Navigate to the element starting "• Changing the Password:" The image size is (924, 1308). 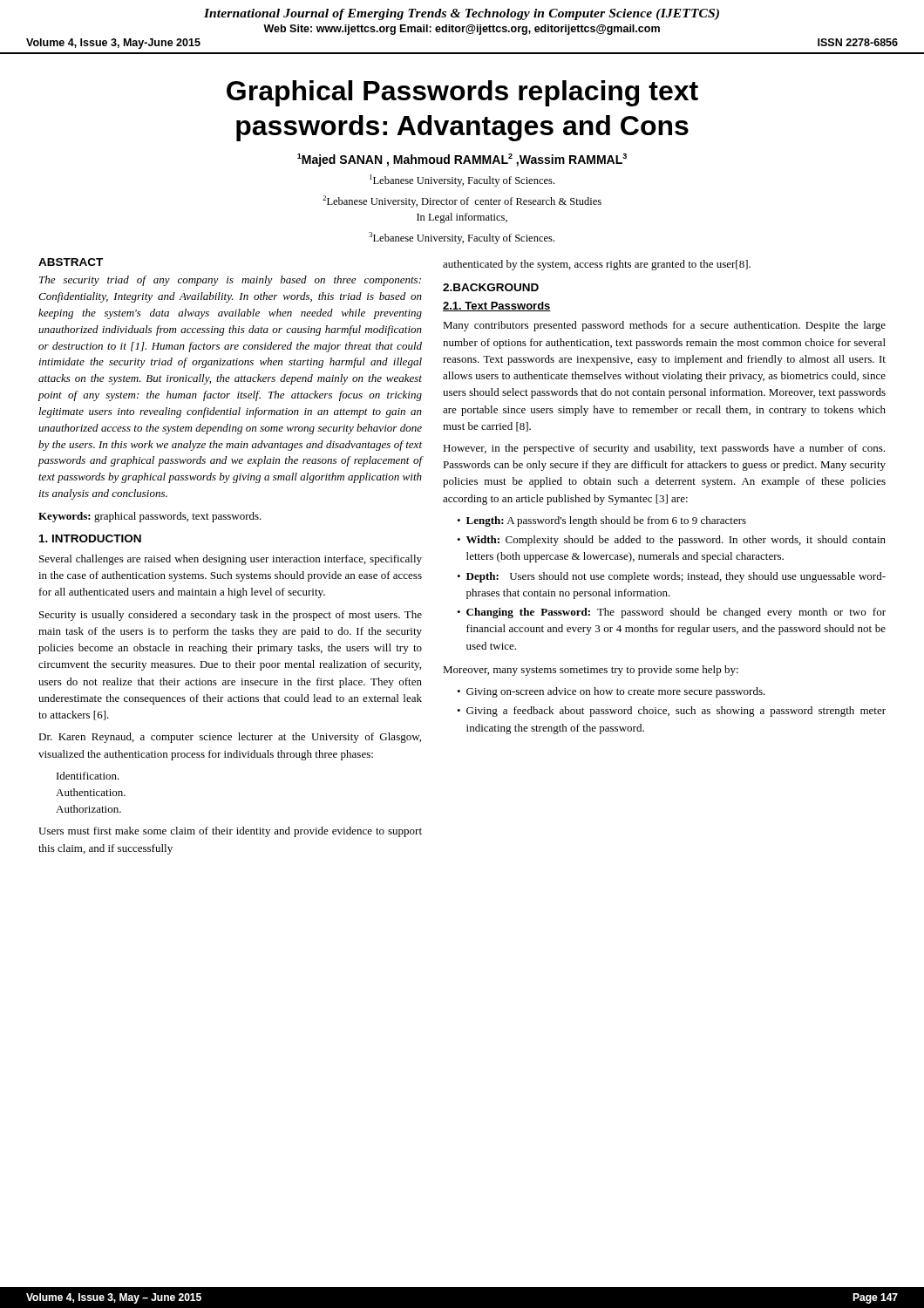671,629
